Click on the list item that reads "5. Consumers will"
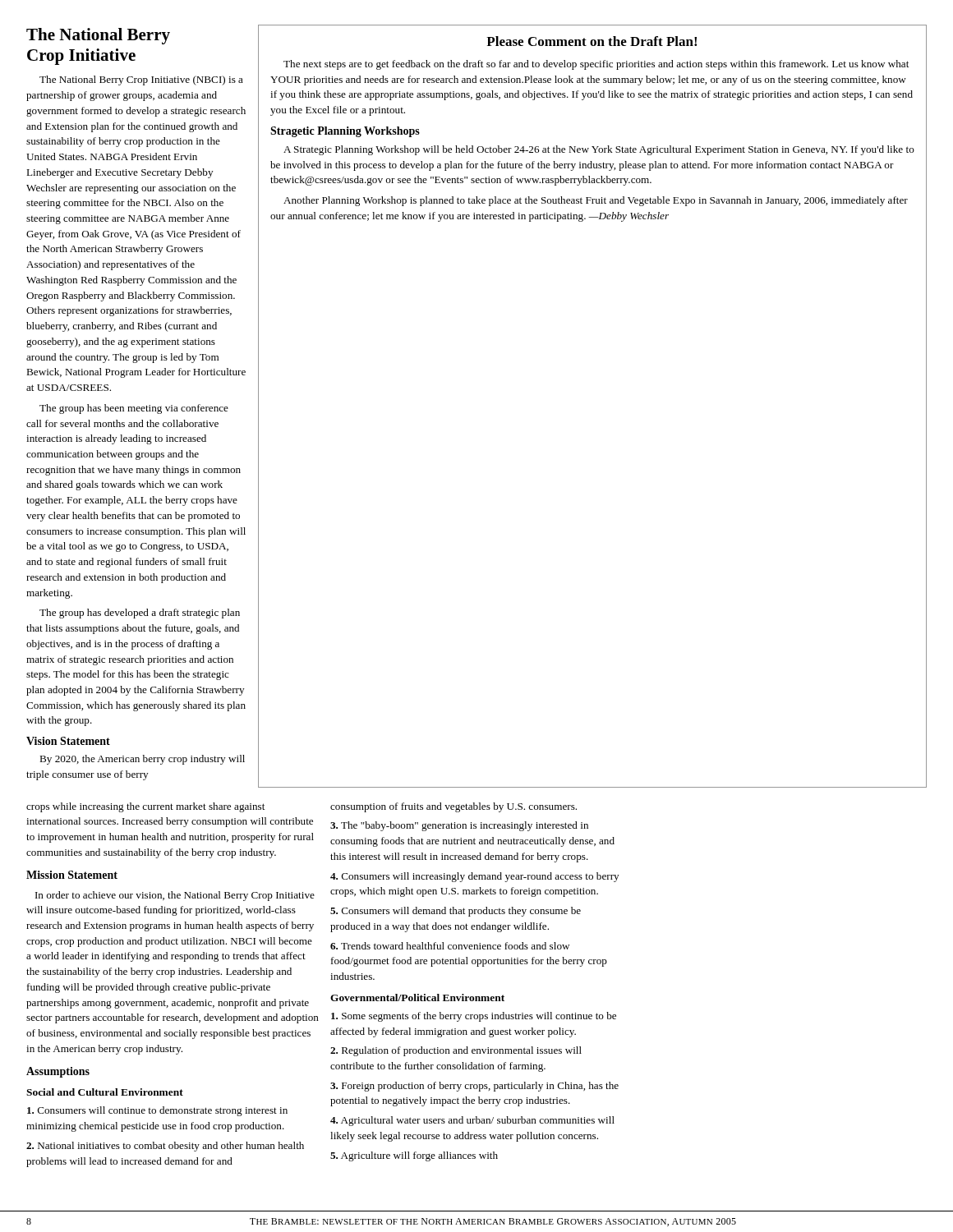 coord(476,919)
